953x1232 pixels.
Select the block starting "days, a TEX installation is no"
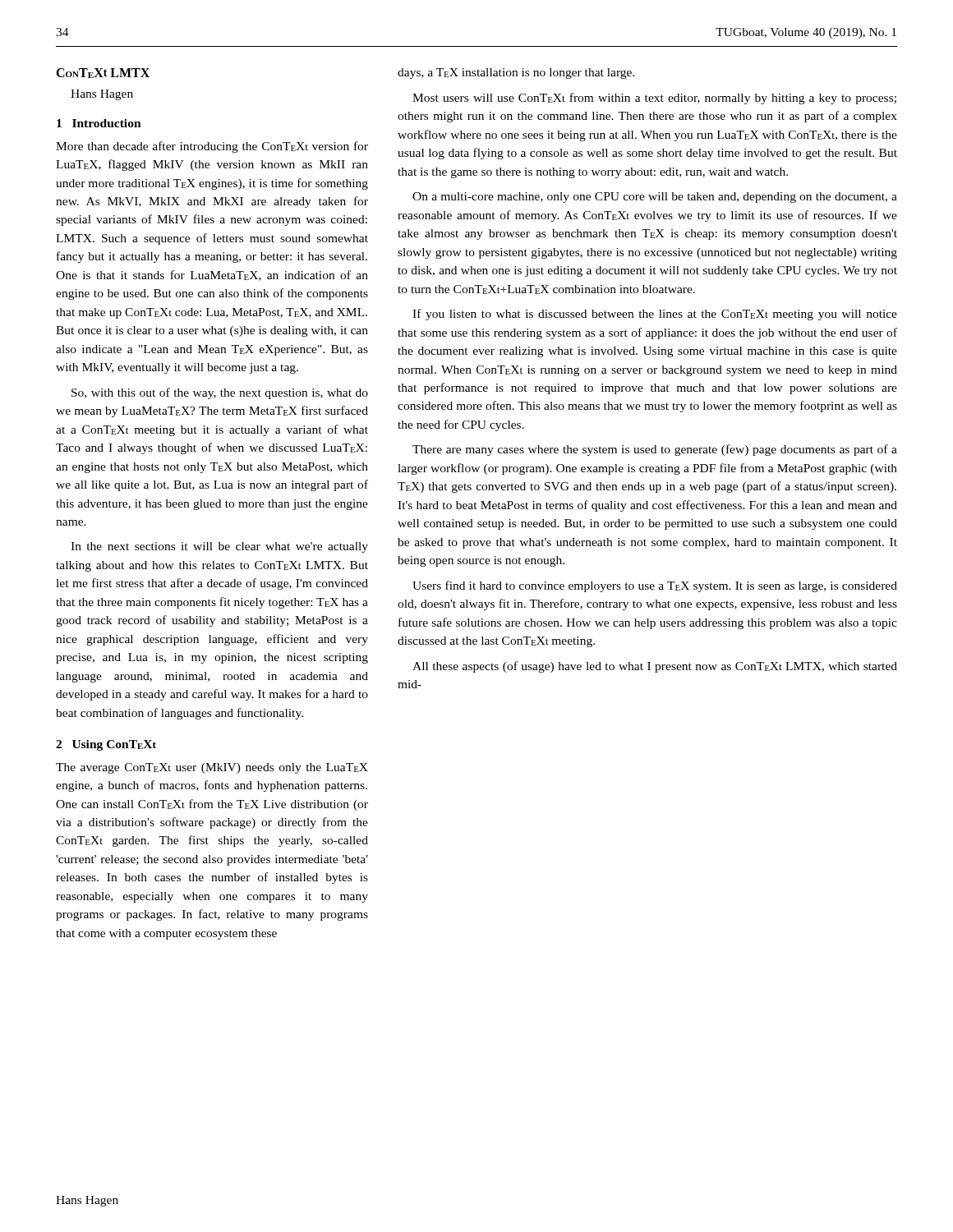tap(647, 379)
